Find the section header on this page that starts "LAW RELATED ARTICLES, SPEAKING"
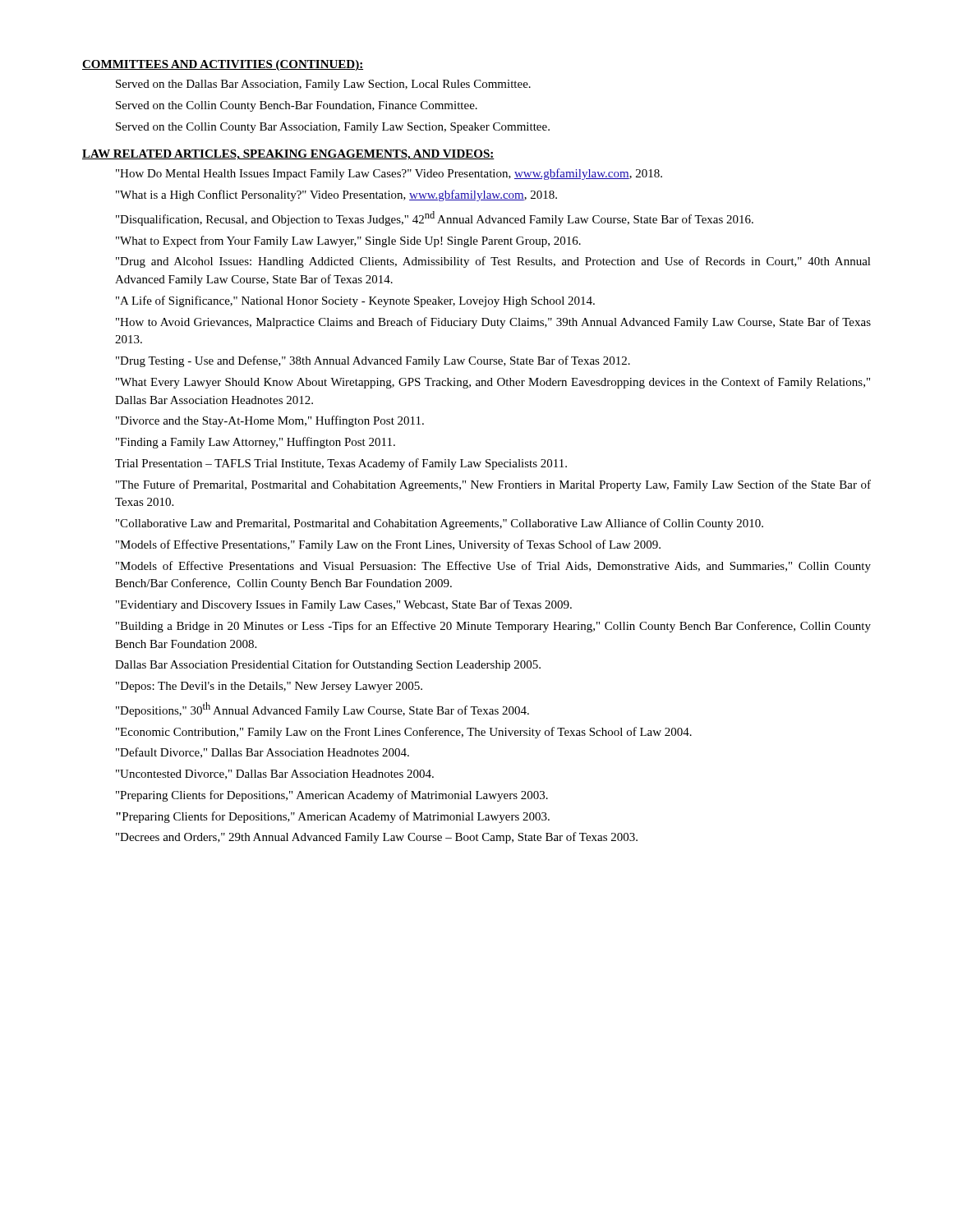The image size is (953, 1232). pos(288,154)
